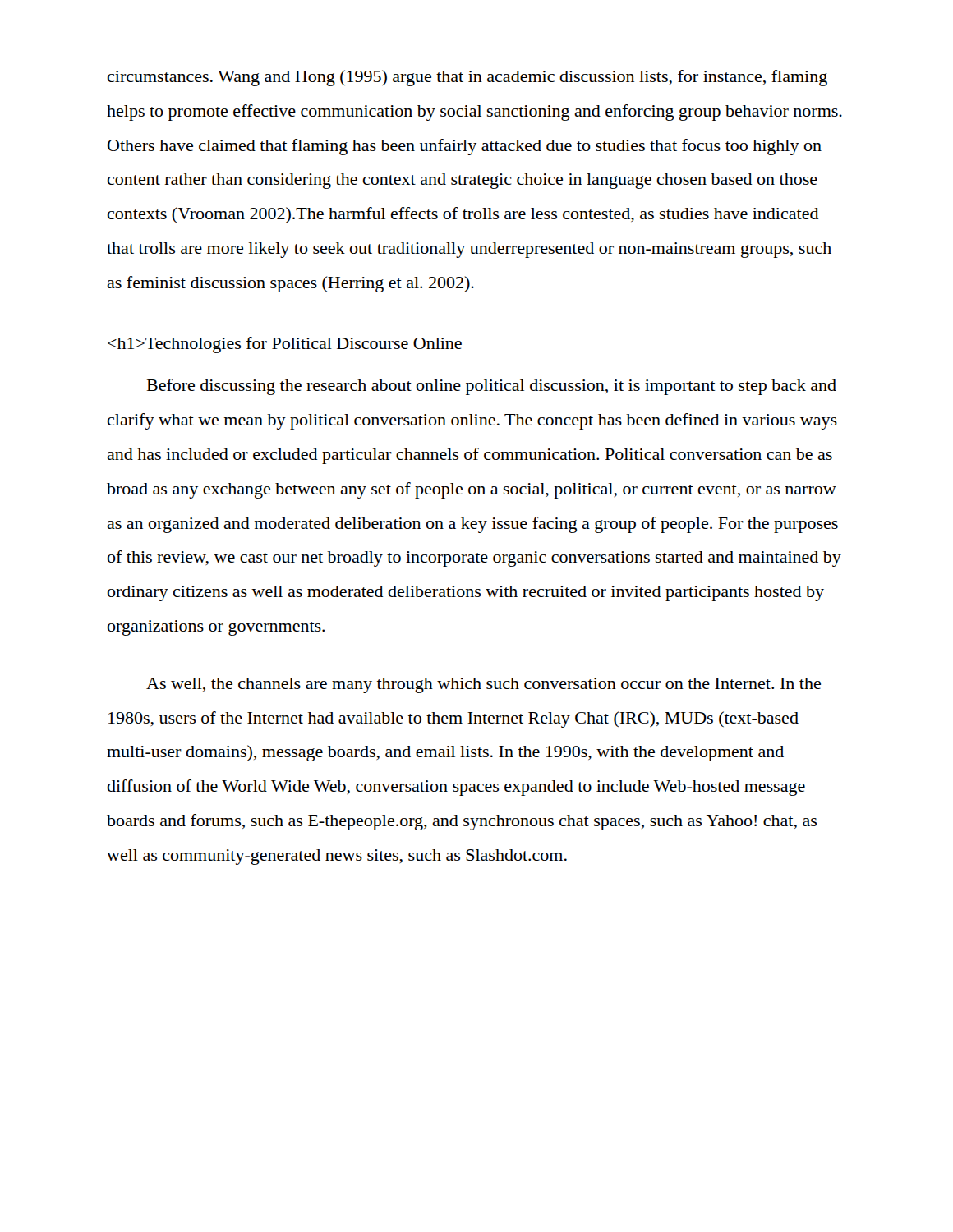
Task: Select the element starting "As well, the channels are"
Action: coord(483,685)
